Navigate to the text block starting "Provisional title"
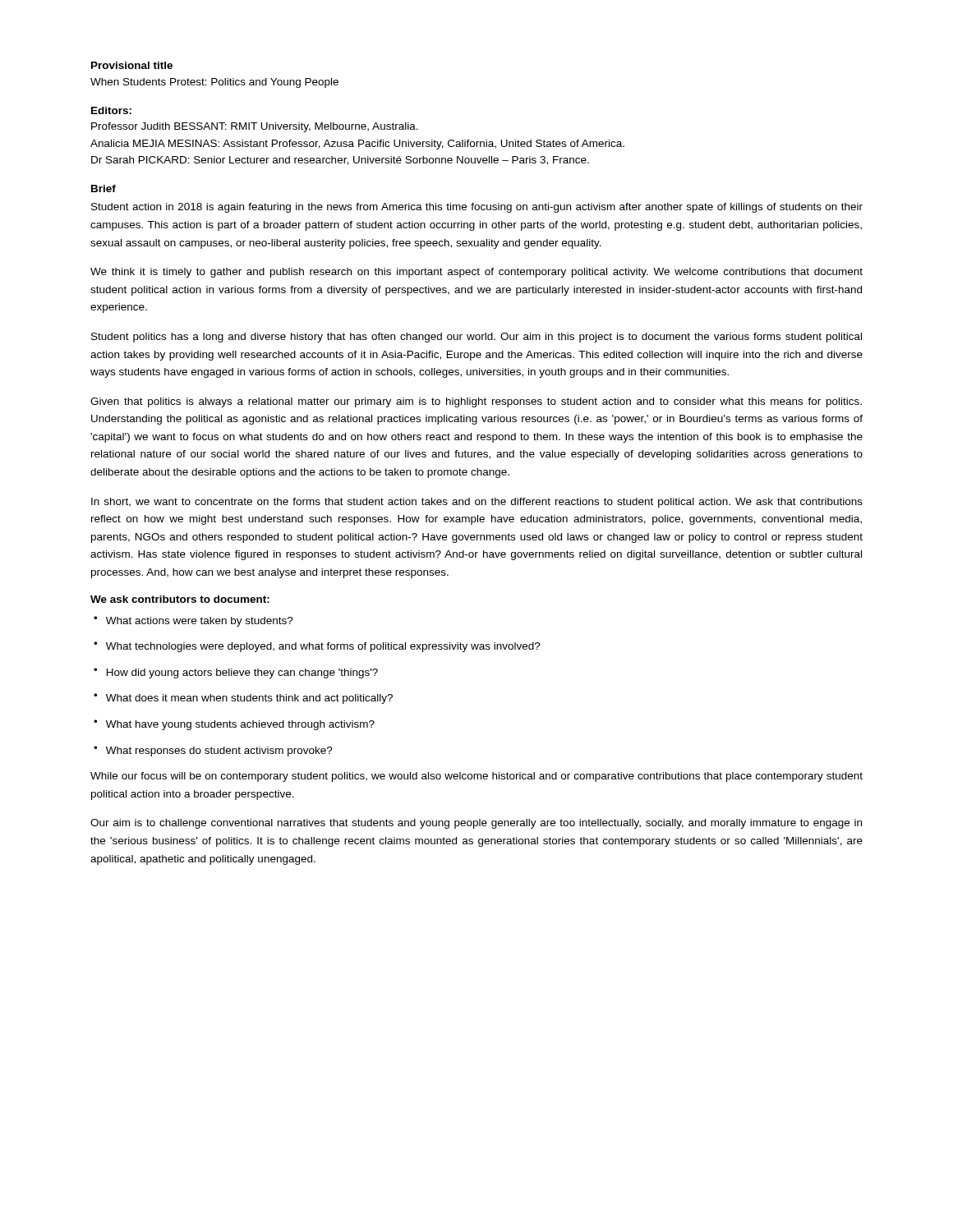This screenshot has height=1232, width=953. point(132,65)
